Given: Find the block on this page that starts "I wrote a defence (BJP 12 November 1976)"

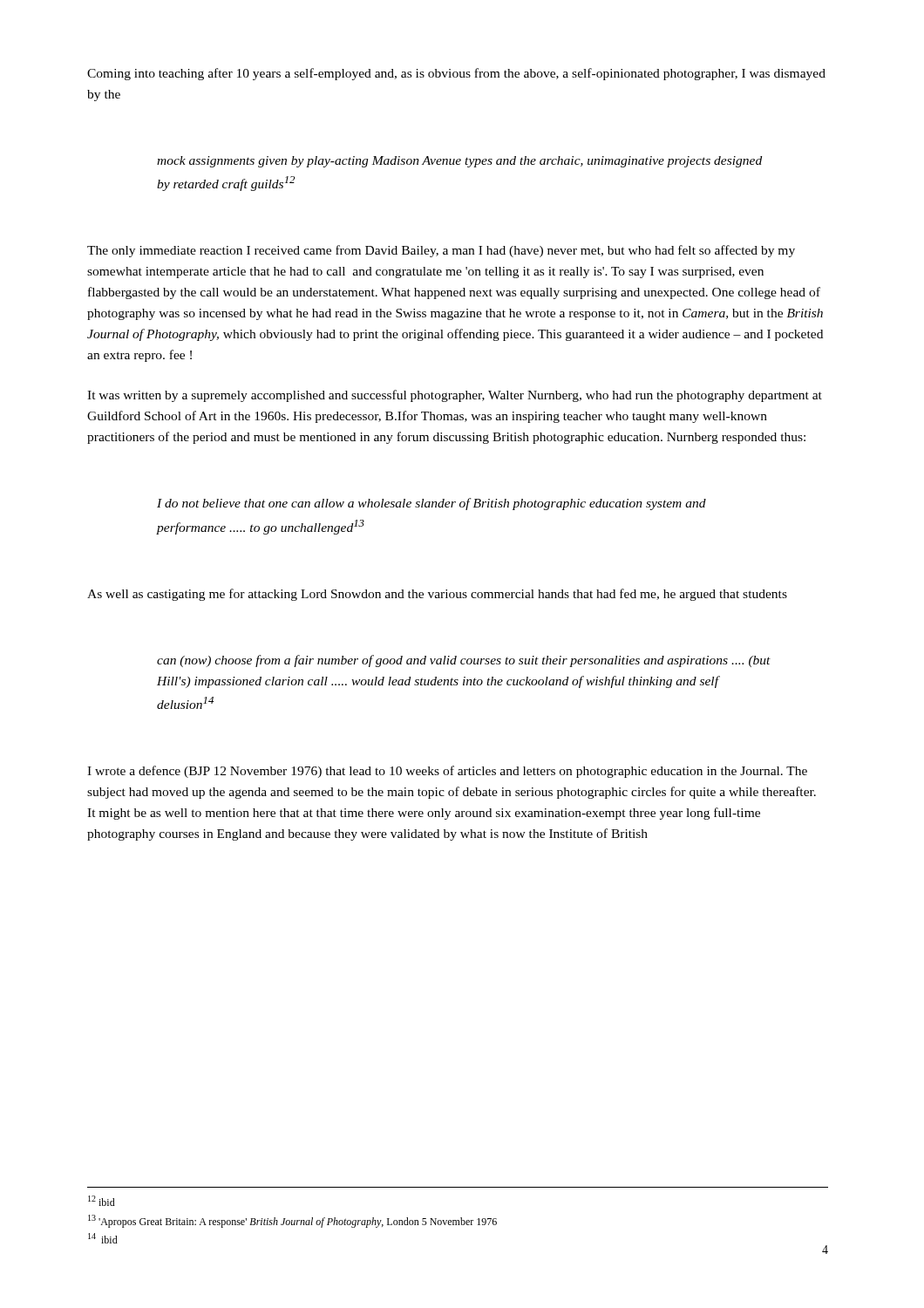Looking at the screenshot, I should pyautogui.click(x=452, y=802).
